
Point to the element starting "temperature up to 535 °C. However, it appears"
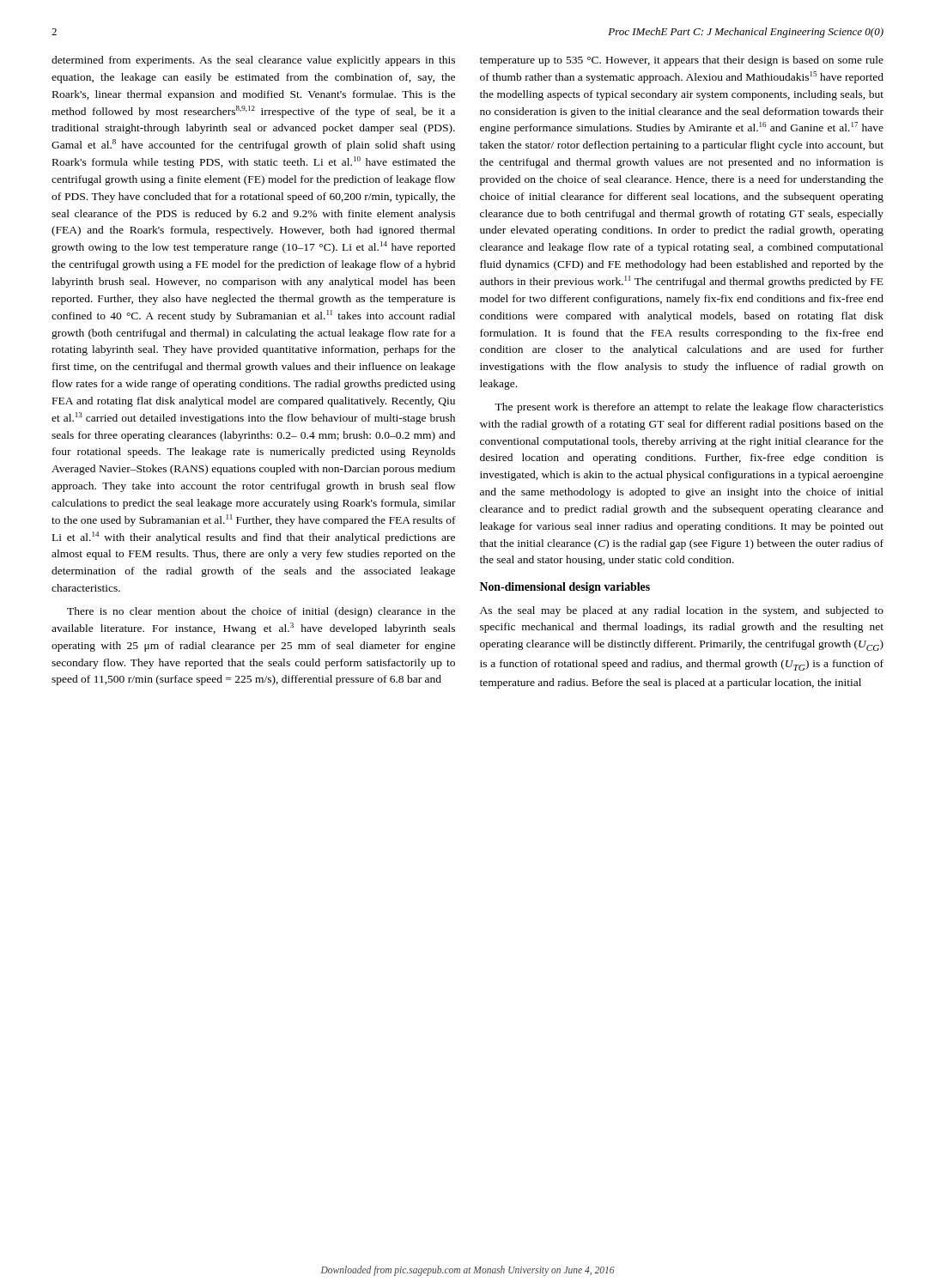(x=682, y=310)
